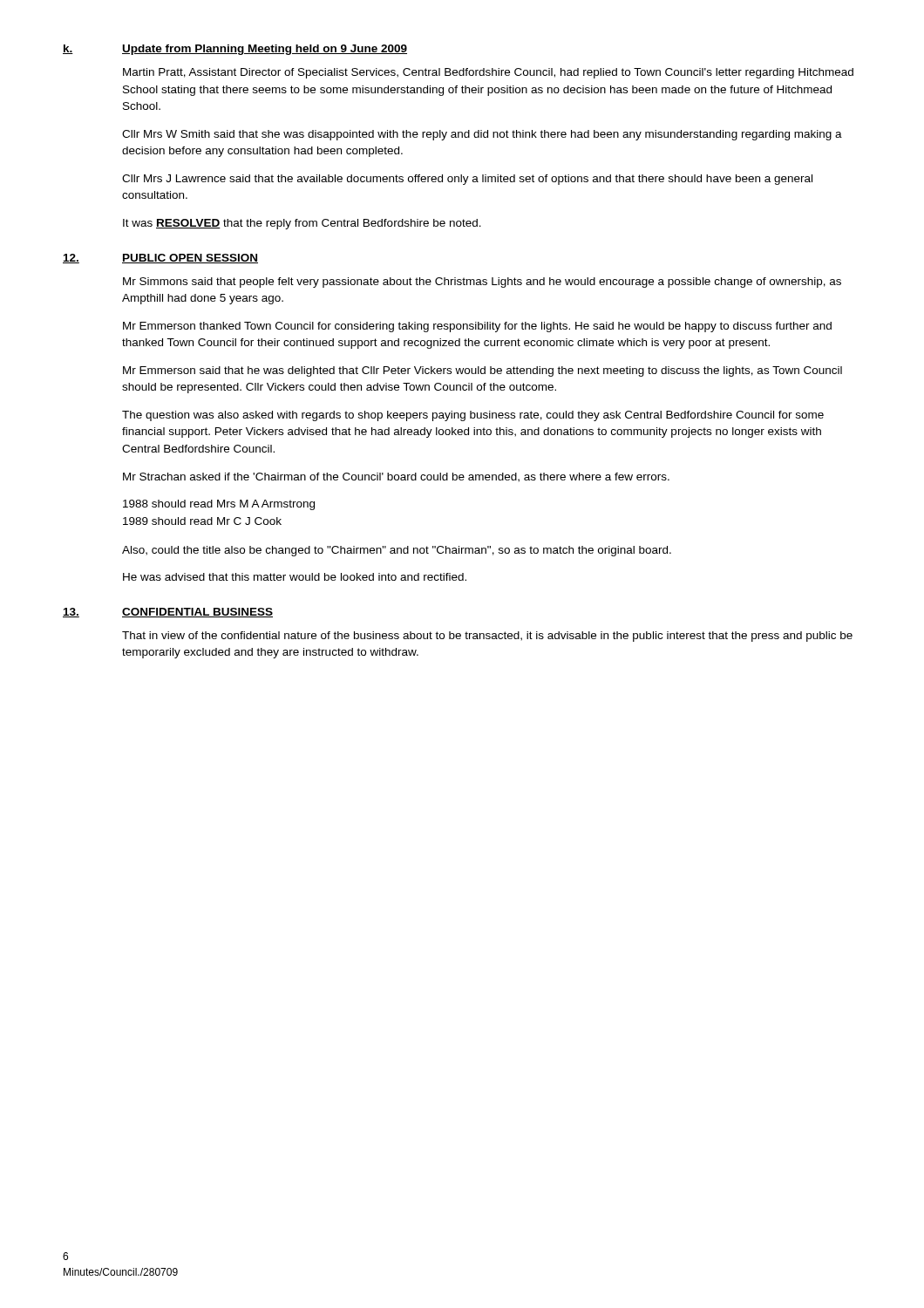Navigate to the region starting "CONFIDENTIAL BUSINESS"

click(197, 611)
